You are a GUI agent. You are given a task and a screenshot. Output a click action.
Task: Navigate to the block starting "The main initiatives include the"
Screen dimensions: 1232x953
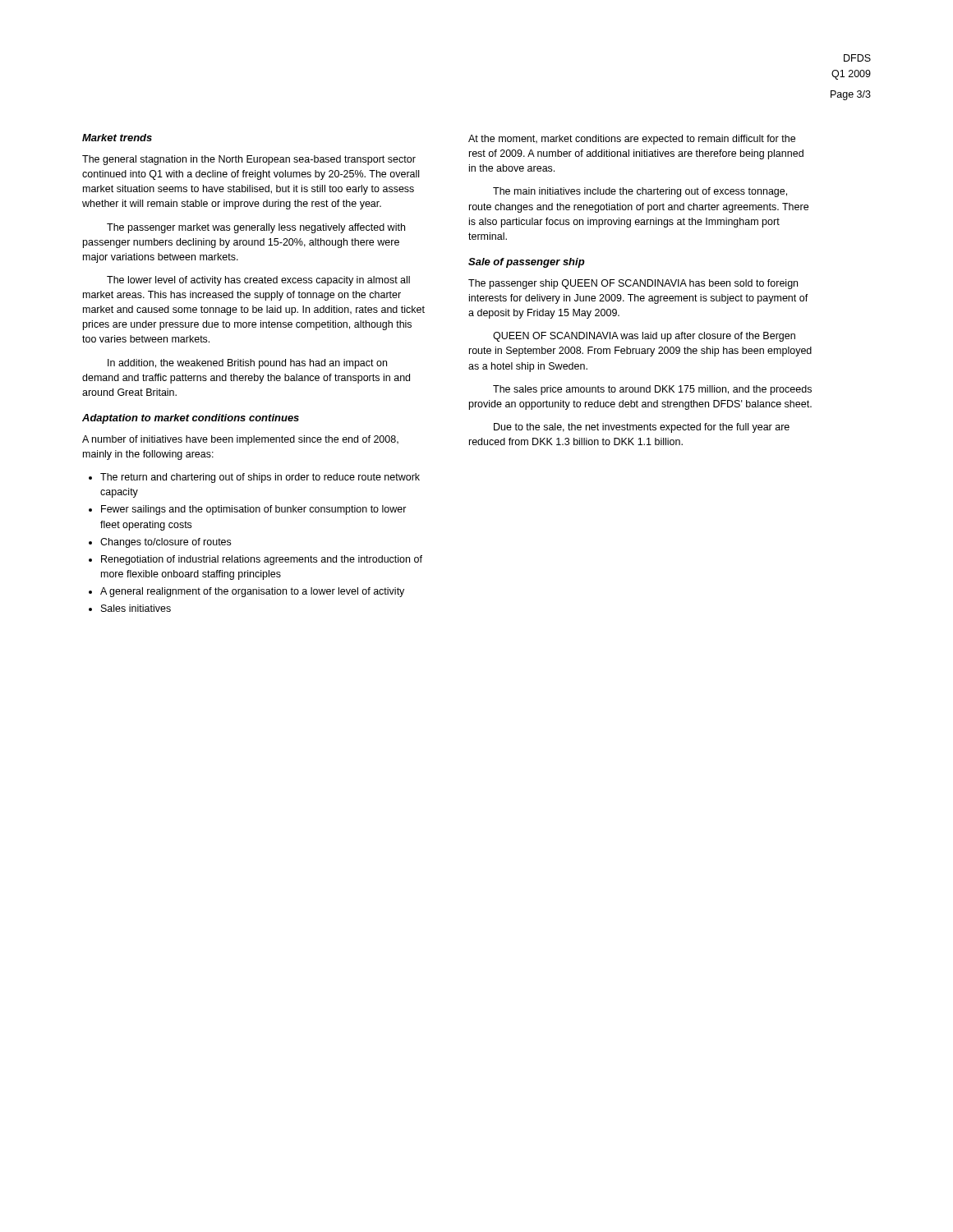coord(641,214)
